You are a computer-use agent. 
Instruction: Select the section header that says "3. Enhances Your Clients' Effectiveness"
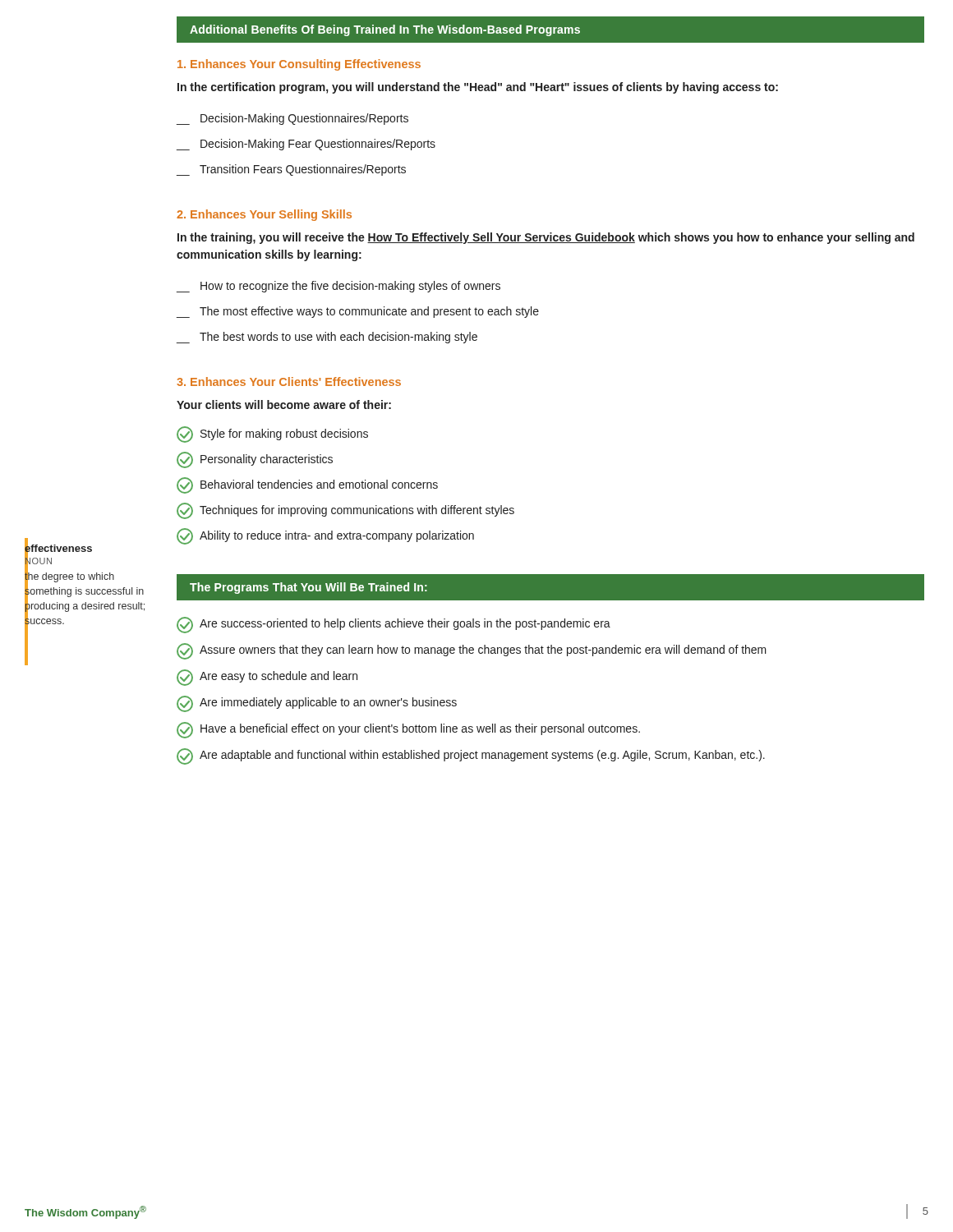tap(289, 382)
